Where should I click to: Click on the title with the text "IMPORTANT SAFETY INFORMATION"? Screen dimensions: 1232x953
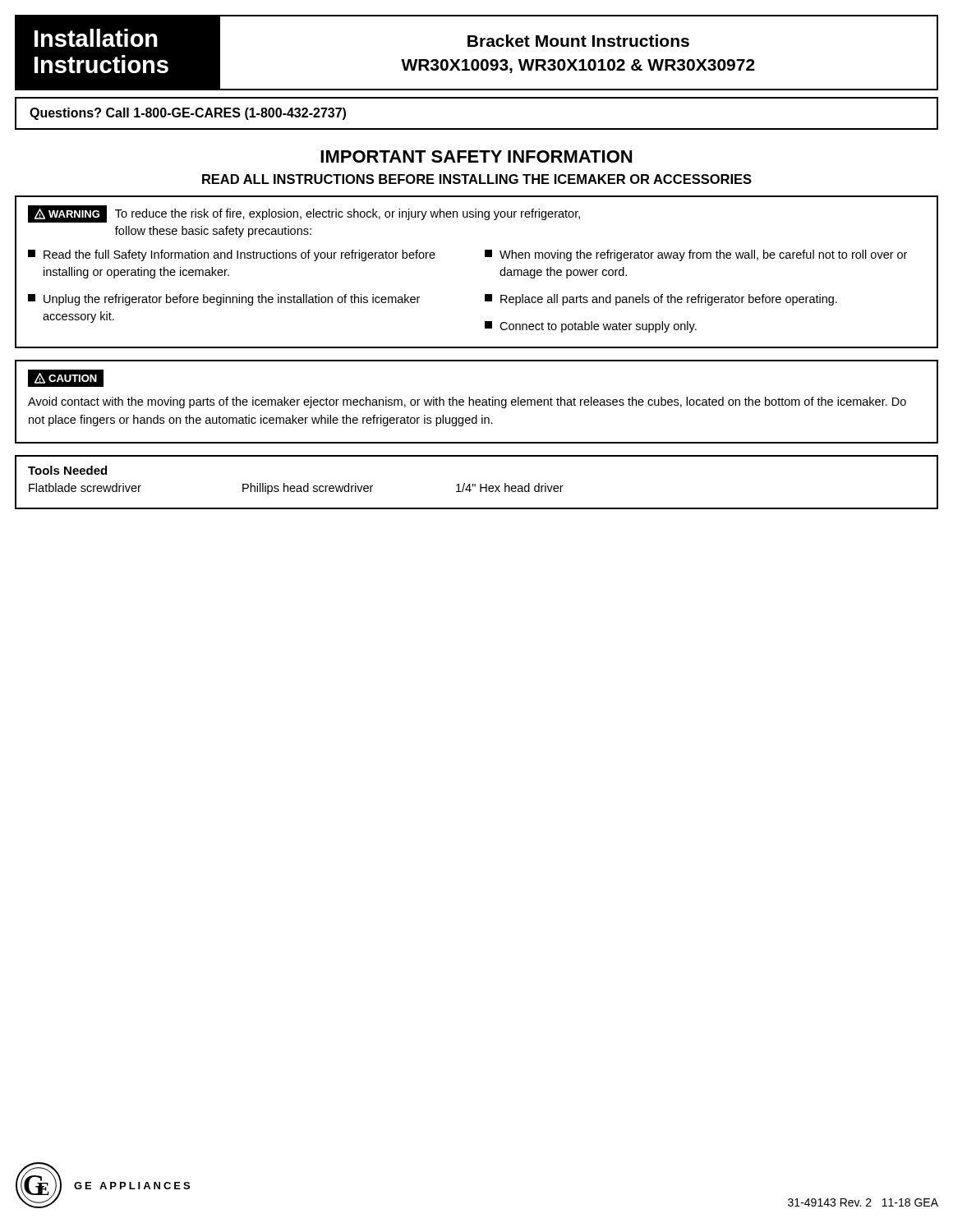coord(476,156)
